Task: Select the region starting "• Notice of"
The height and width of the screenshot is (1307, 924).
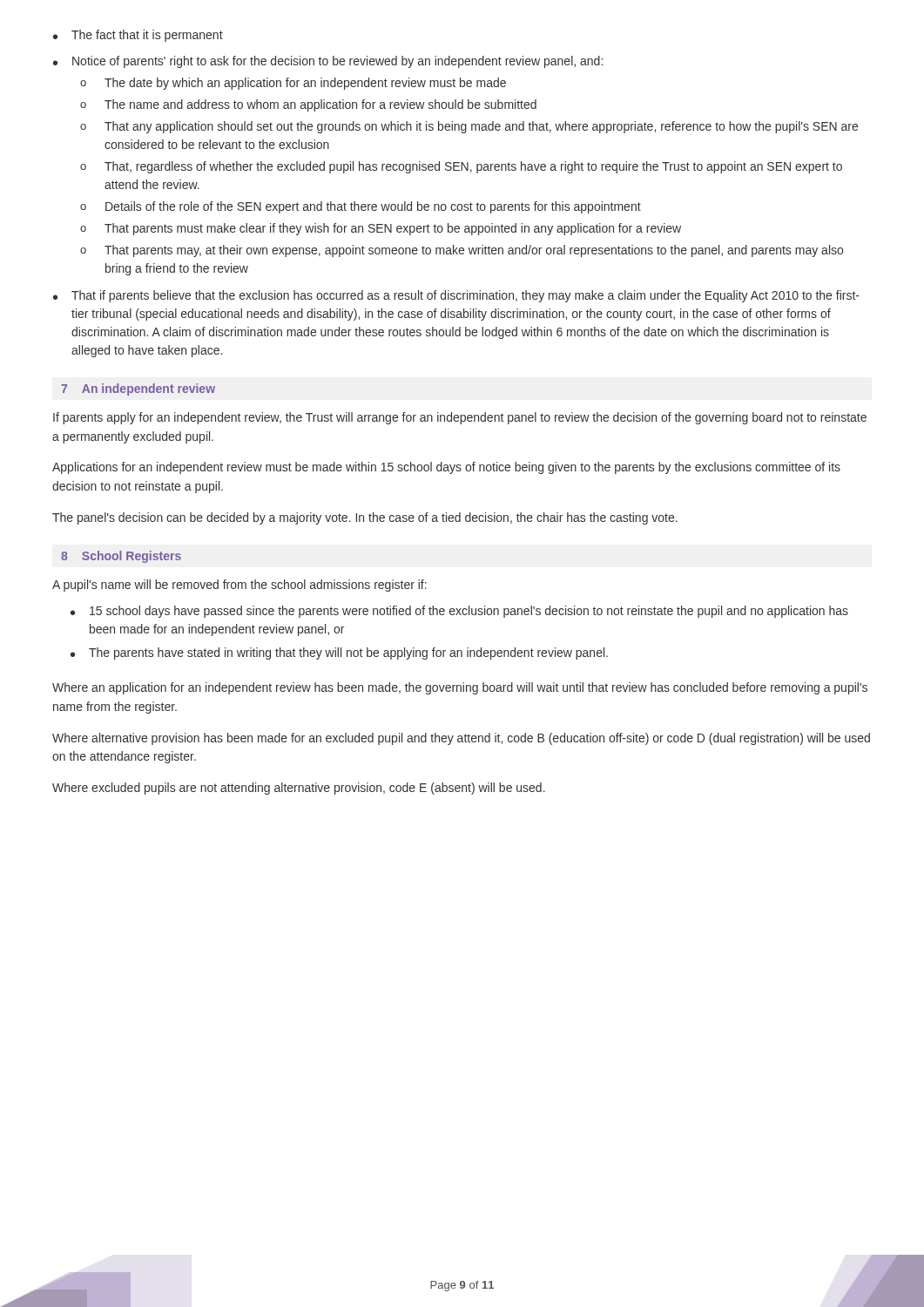Action: (462, 167)
